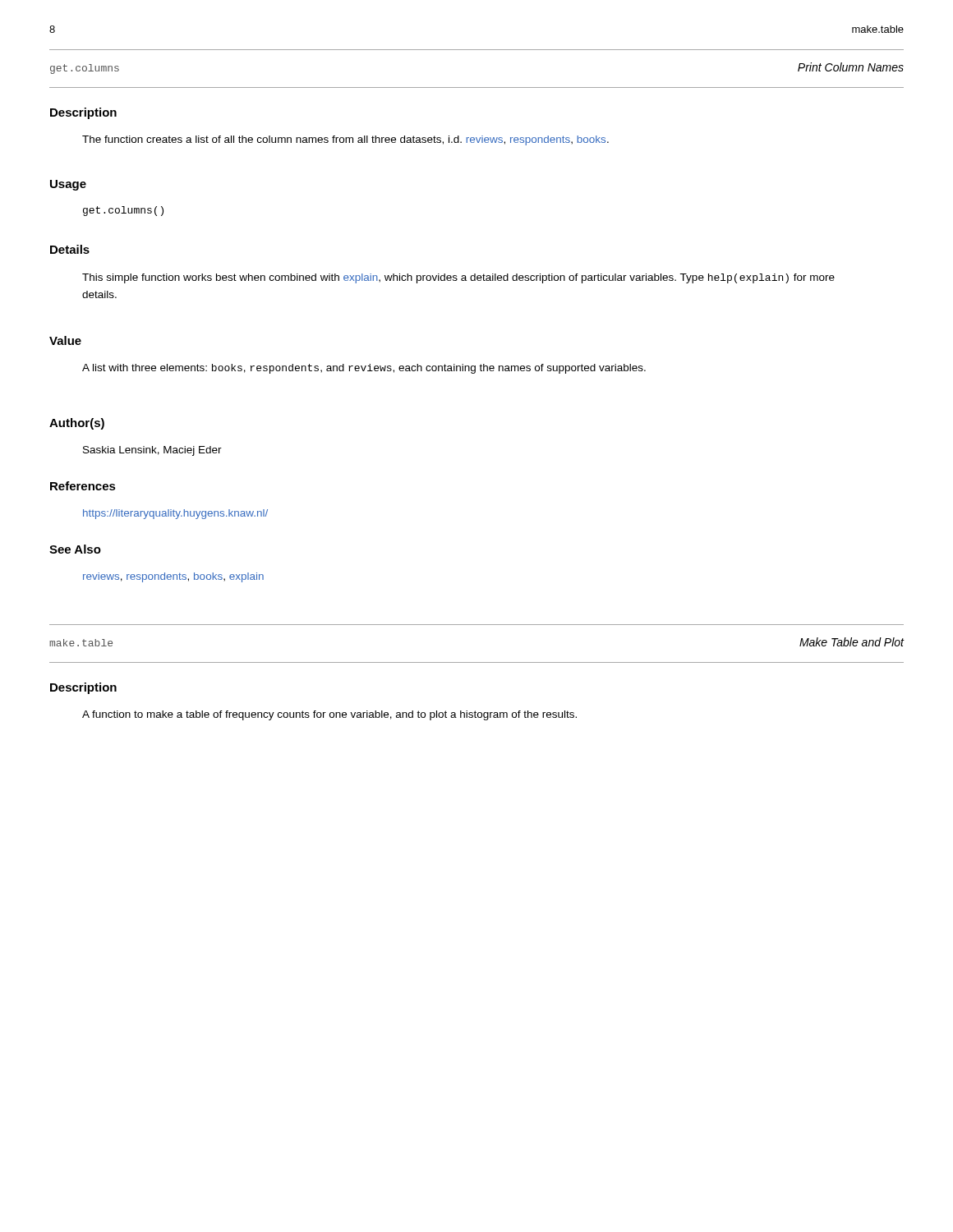This screenshot has height=1232, width=953.
Task: Find the section header on this page that starts "get.columns Print Column"
Action: point(86,68)
